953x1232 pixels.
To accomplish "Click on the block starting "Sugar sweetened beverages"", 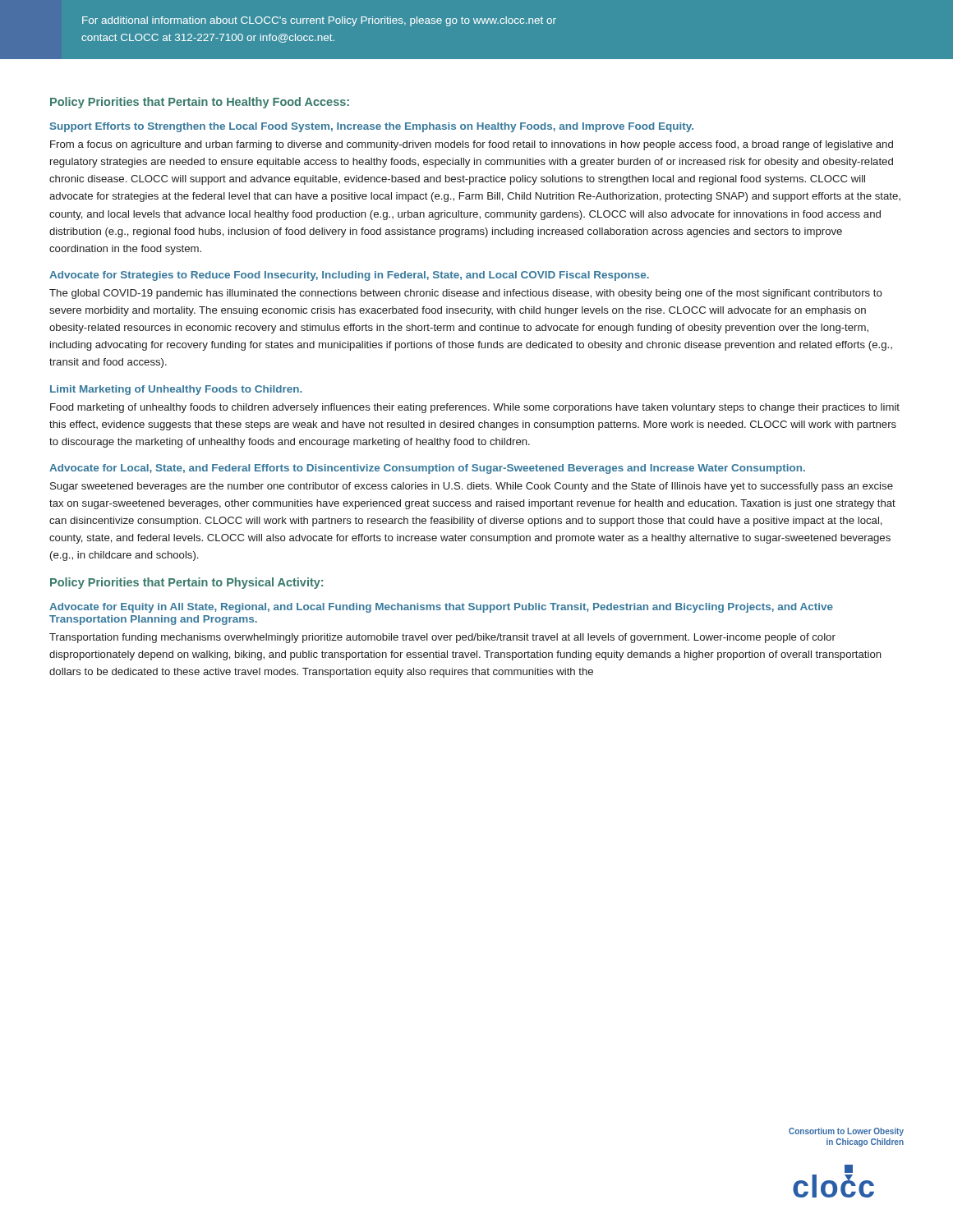I will [476, 520].
